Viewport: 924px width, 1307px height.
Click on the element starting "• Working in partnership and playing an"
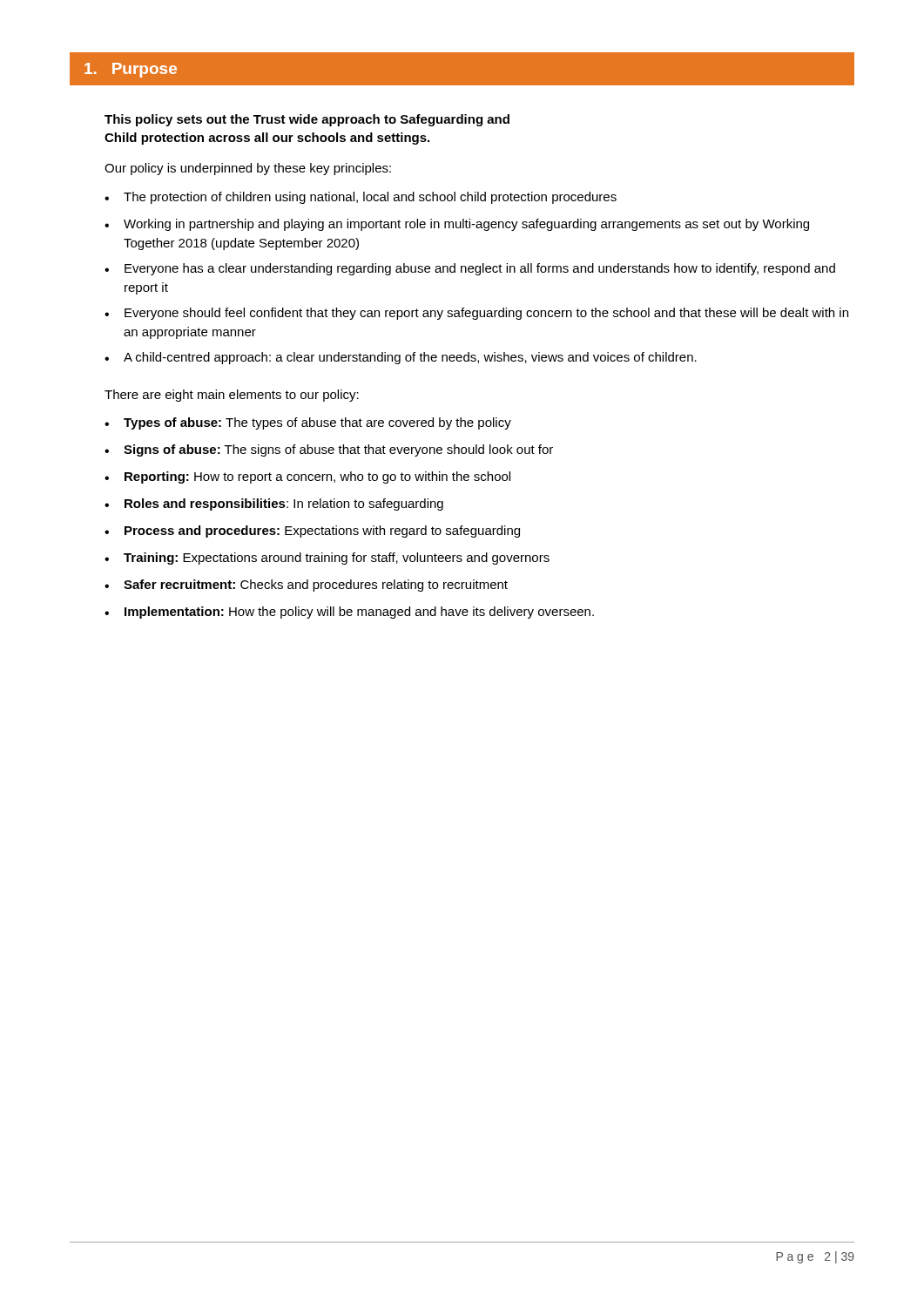[x=479, y=234]
